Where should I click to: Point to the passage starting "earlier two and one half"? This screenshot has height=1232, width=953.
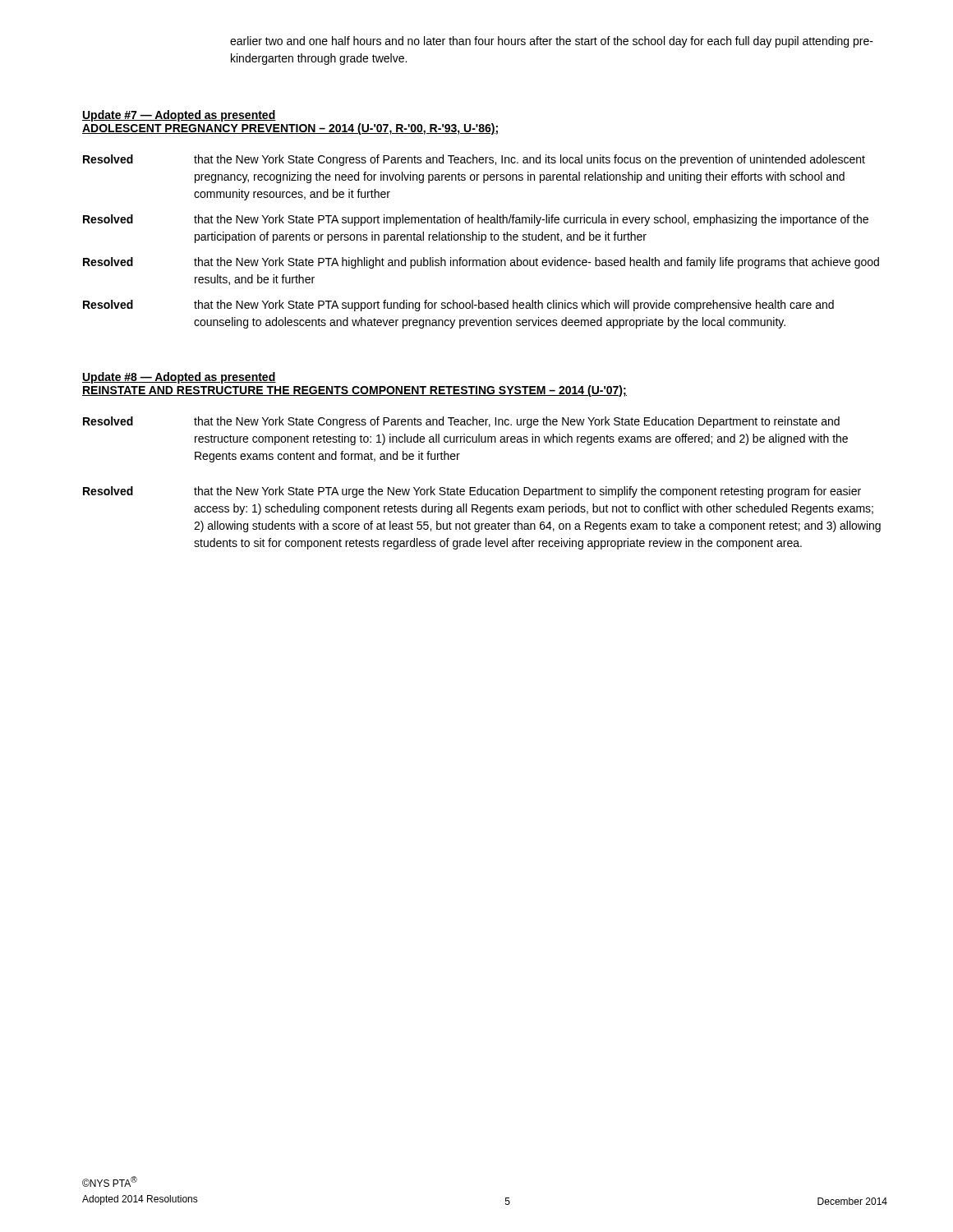pyautogui.click(x=552, y=50)
